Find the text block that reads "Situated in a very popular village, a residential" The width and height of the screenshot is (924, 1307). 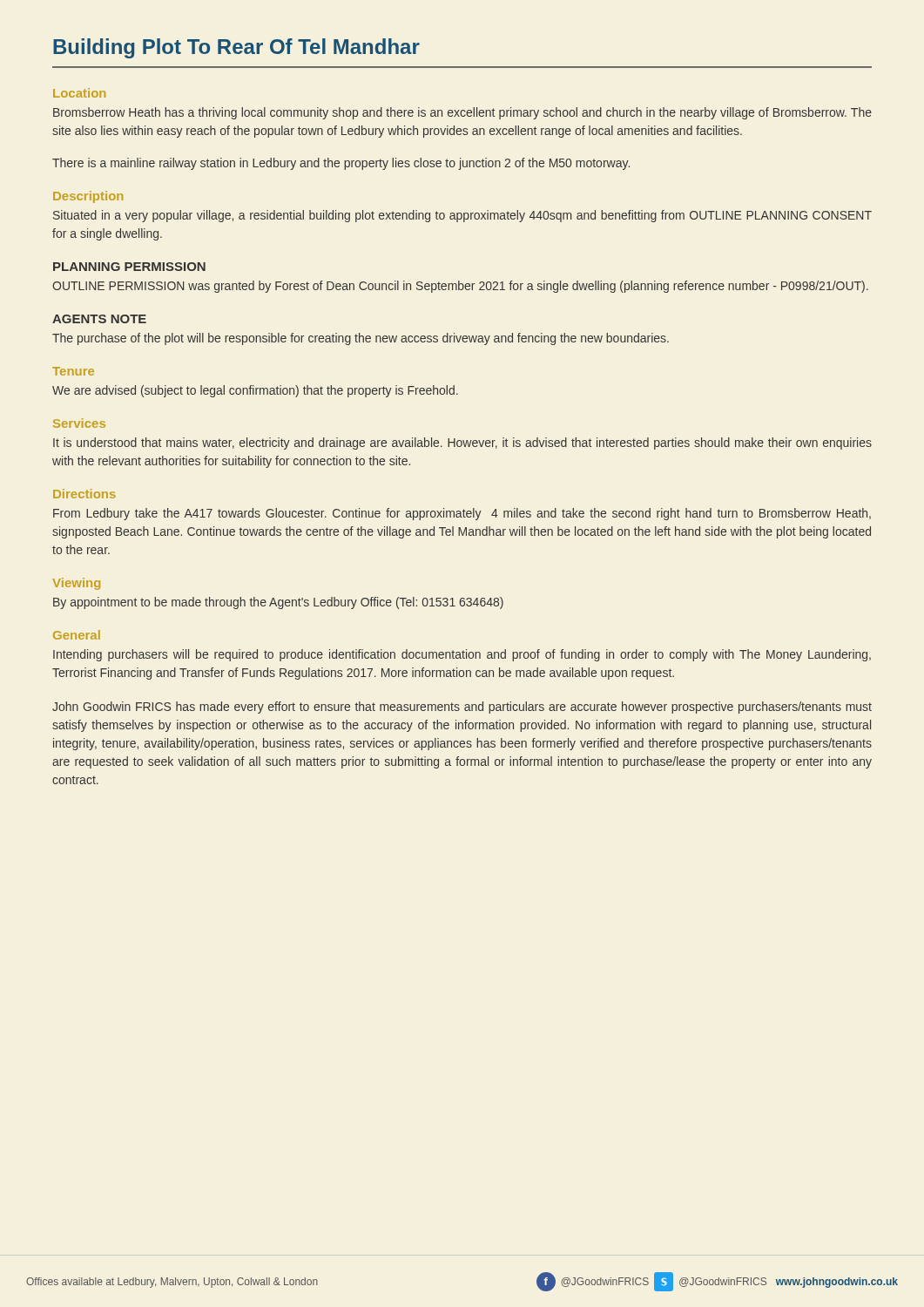(x=462, y=225)
